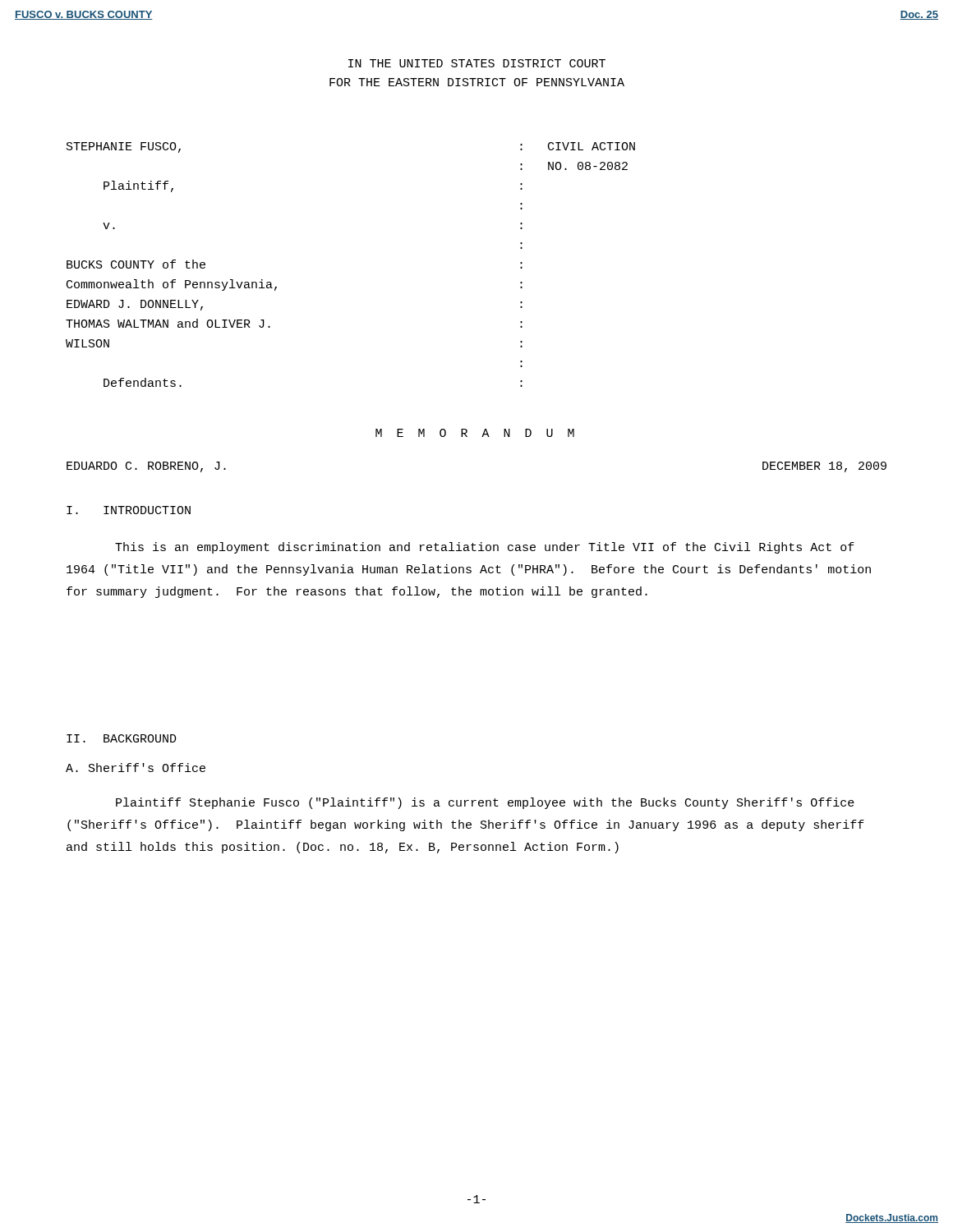Select the region starting "STEPHANIE FUSCO, :"
953x1232 pixels.
pyautogui.click(x=121, y=147)
